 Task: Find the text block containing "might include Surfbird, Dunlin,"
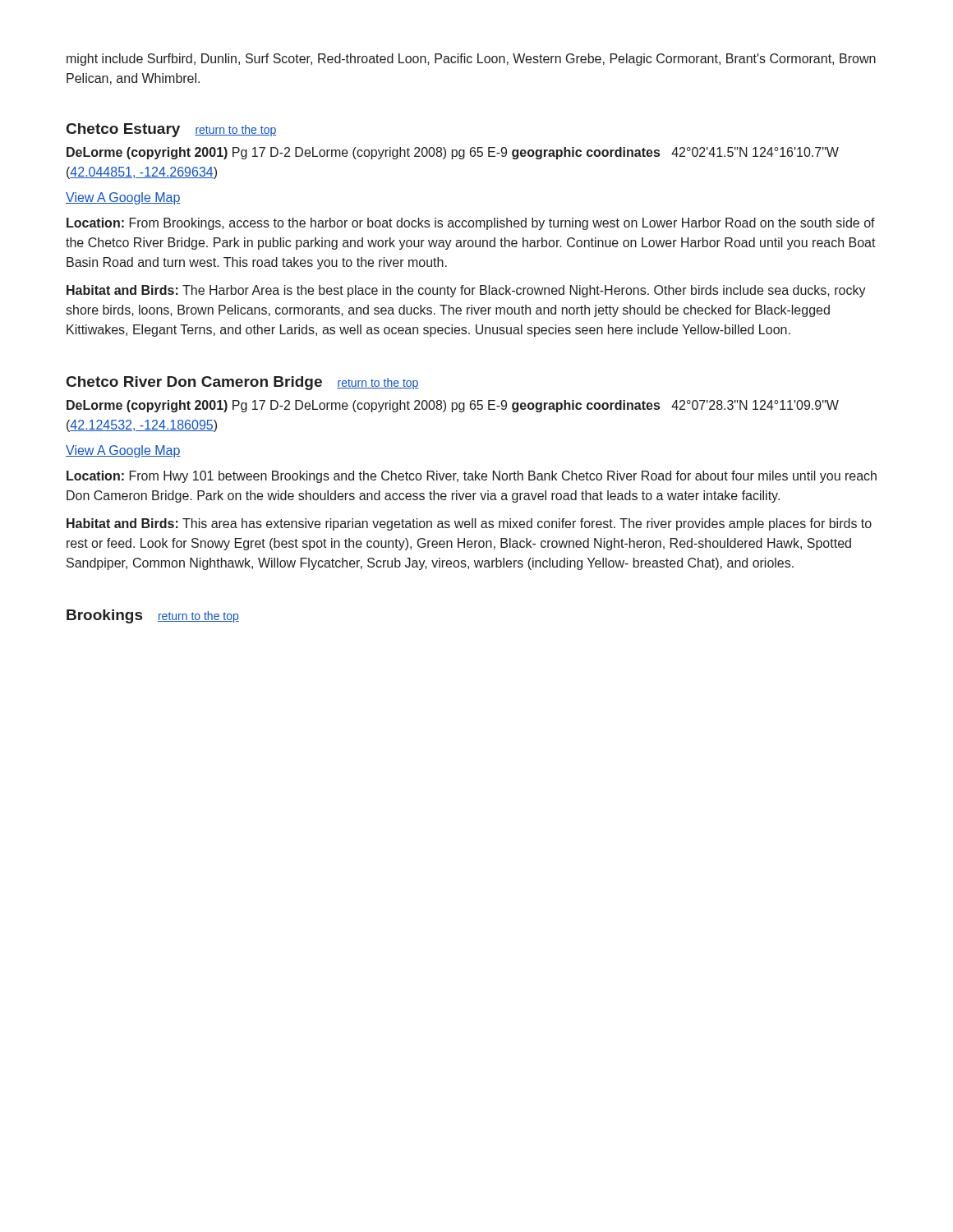coord(471,69)
